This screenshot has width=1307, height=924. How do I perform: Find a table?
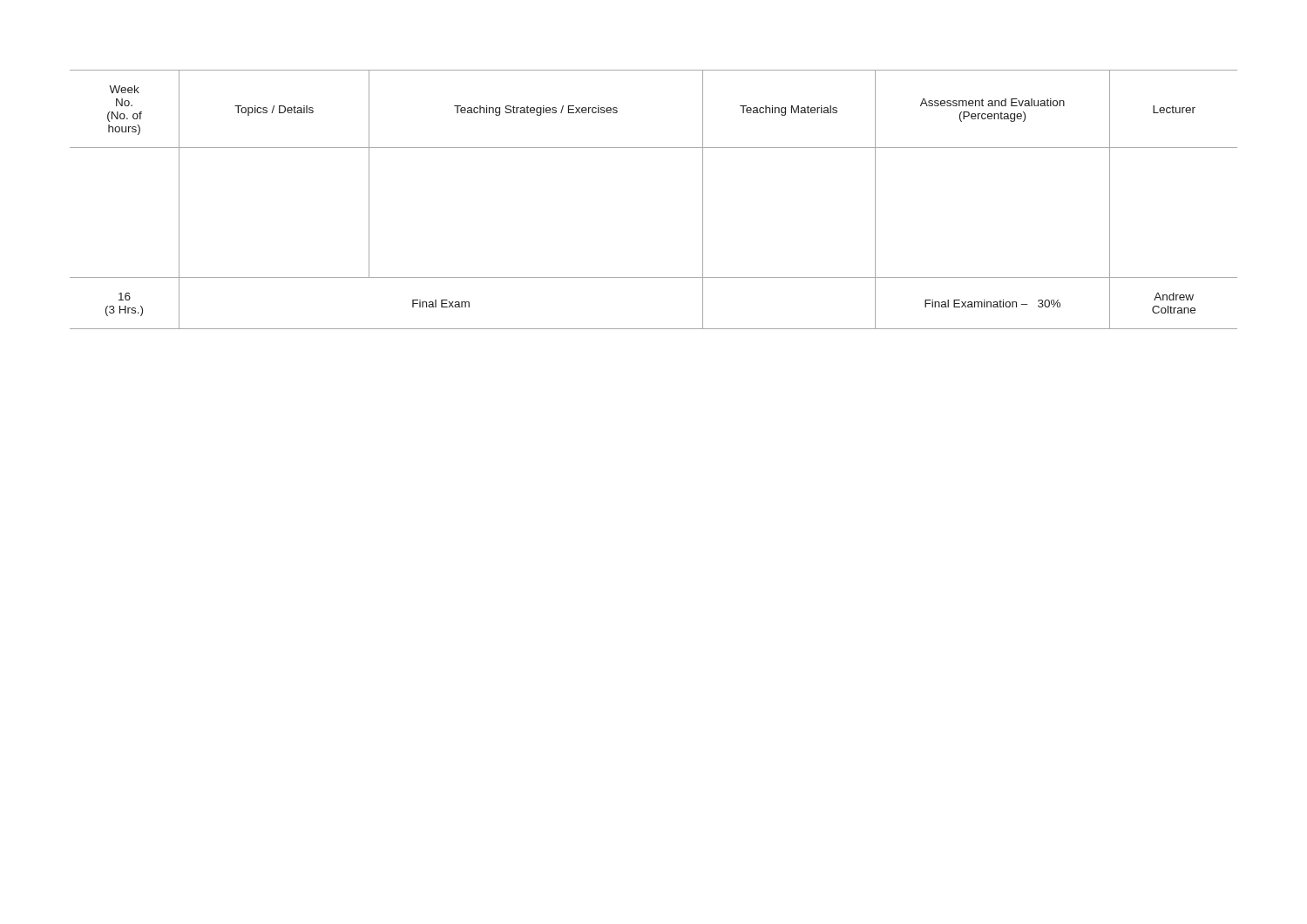[x=654, y=199]
